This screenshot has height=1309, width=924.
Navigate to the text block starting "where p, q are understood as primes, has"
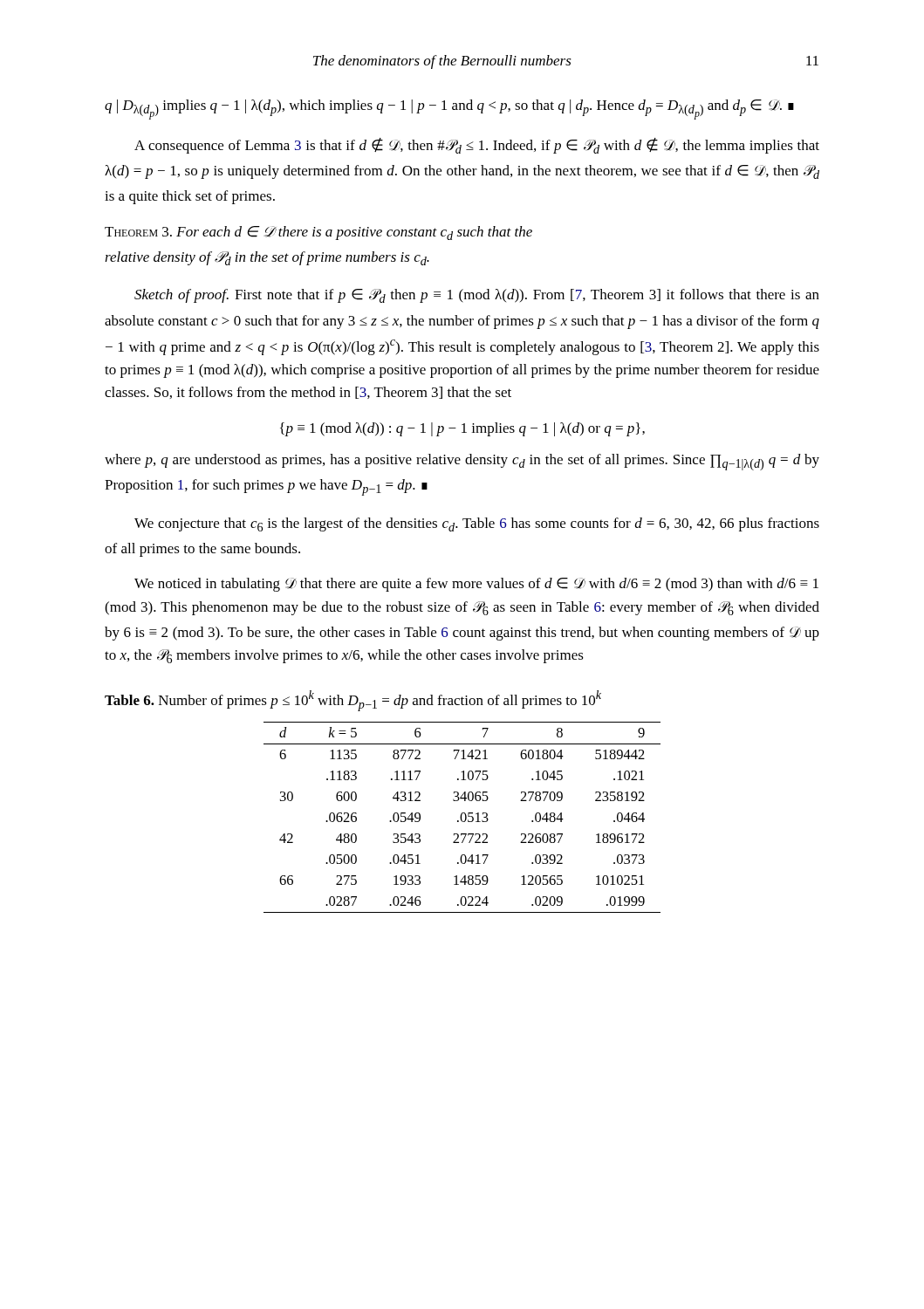coord(462,474)
